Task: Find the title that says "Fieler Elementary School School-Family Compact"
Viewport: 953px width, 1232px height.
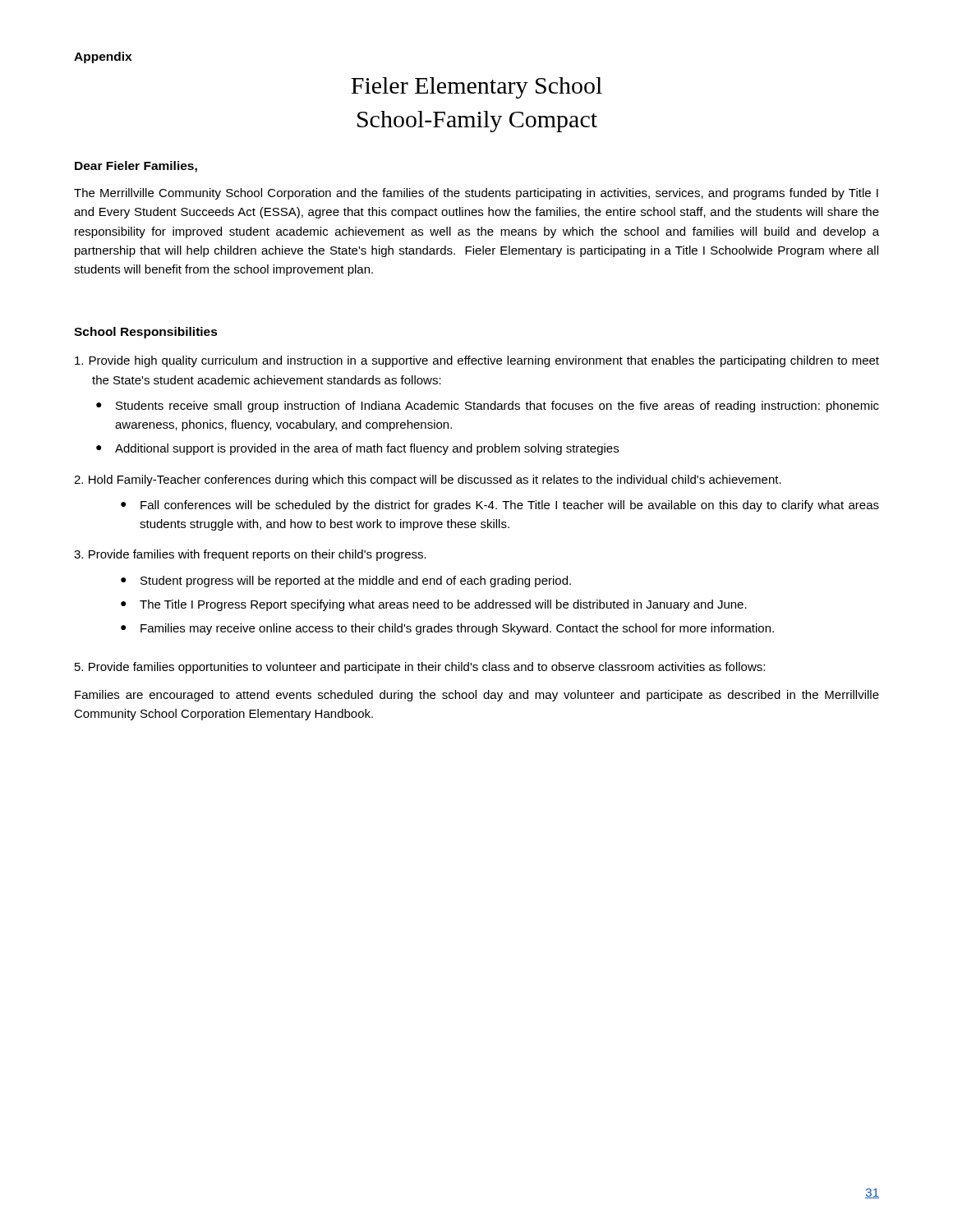Action: tap(476, 102)
